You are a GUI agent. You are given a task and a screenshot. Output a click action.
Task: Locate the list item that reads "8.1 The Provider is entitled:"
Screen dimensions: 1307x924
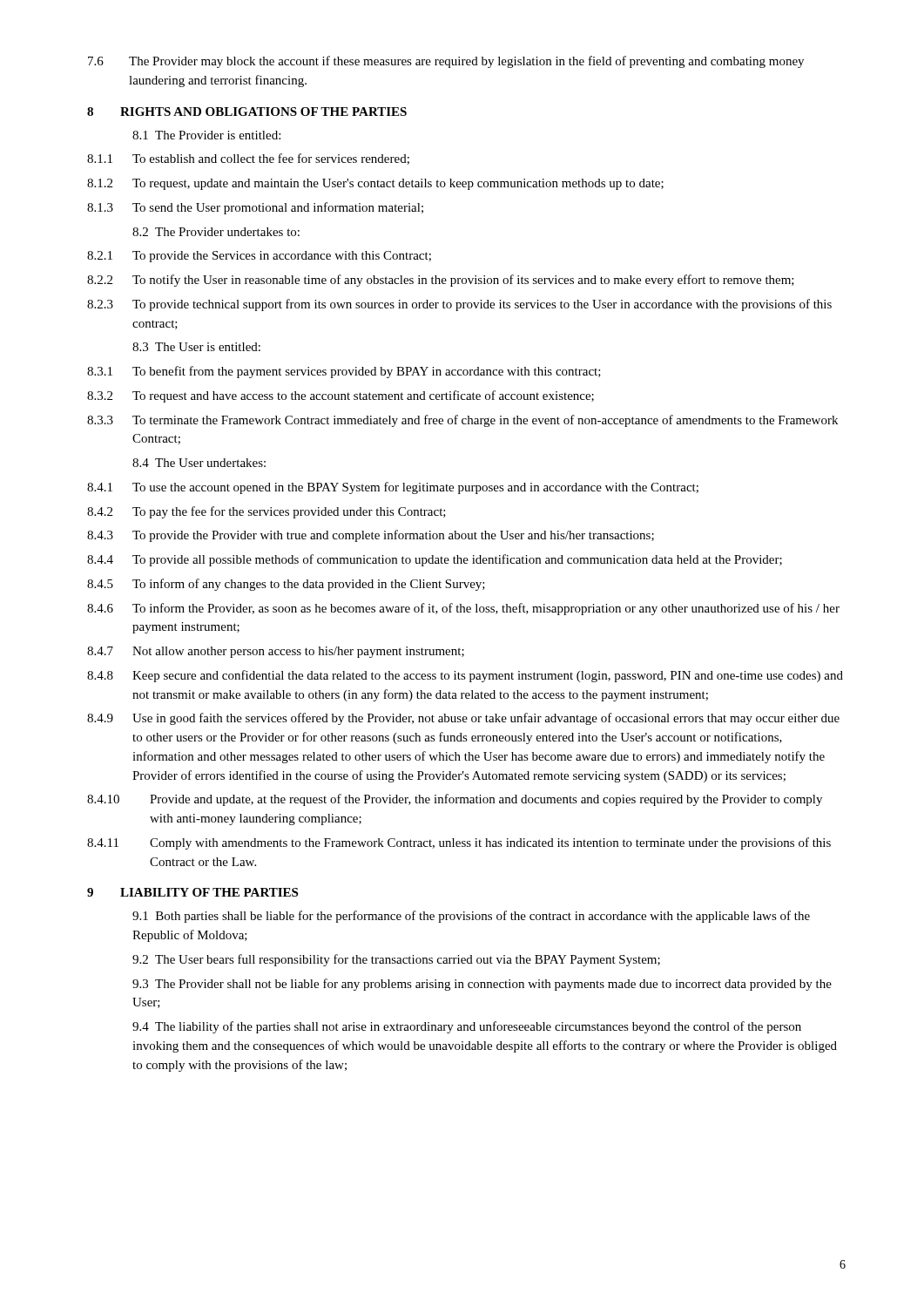(206, 135)
